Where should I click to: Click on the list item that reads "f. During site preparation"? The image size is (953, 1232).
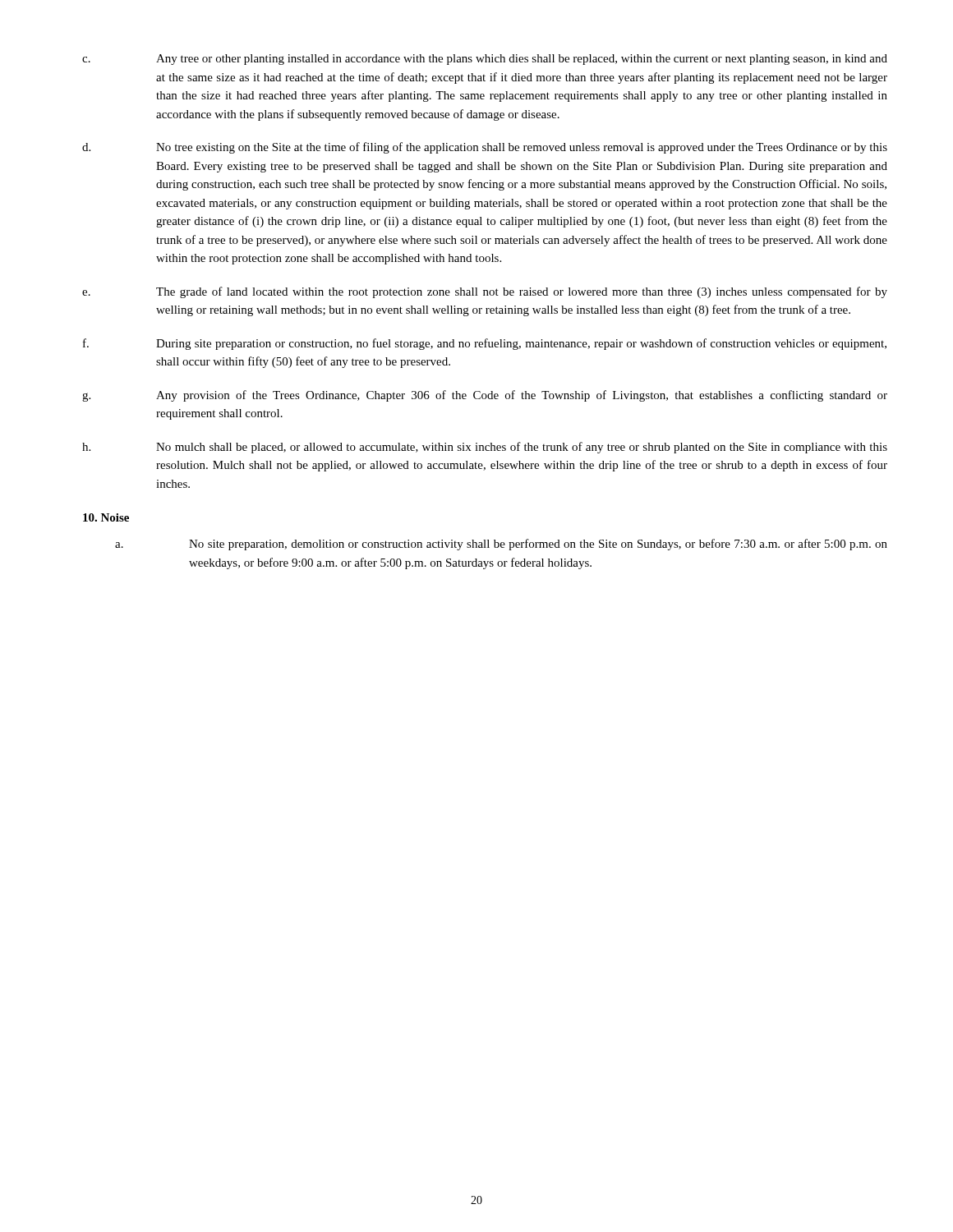485,352
